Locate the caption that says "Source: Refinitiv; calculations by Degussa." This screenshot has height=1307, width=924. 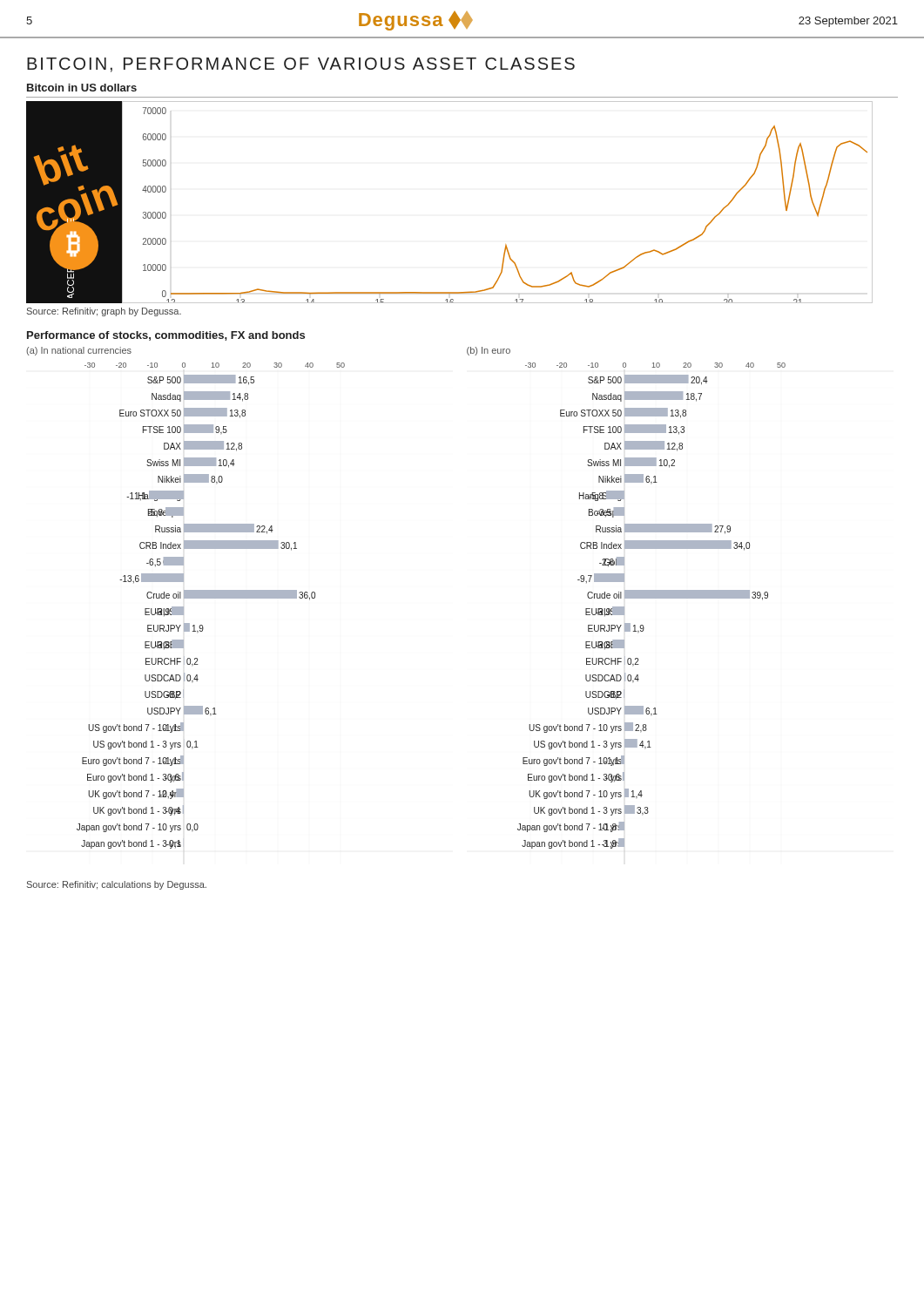click(117, 884)
